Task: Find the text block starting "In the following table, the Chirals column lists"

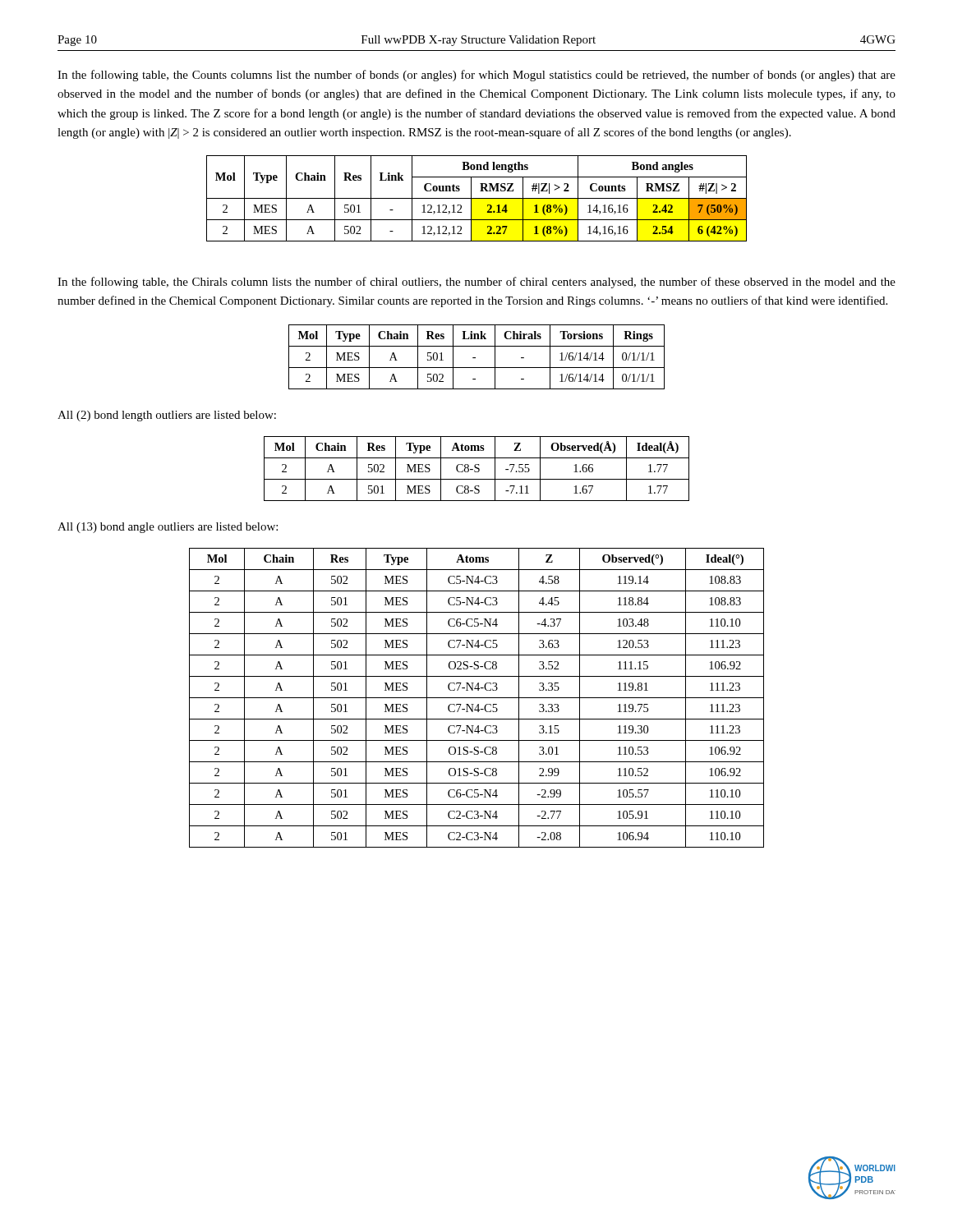Action: click(476, 291)
